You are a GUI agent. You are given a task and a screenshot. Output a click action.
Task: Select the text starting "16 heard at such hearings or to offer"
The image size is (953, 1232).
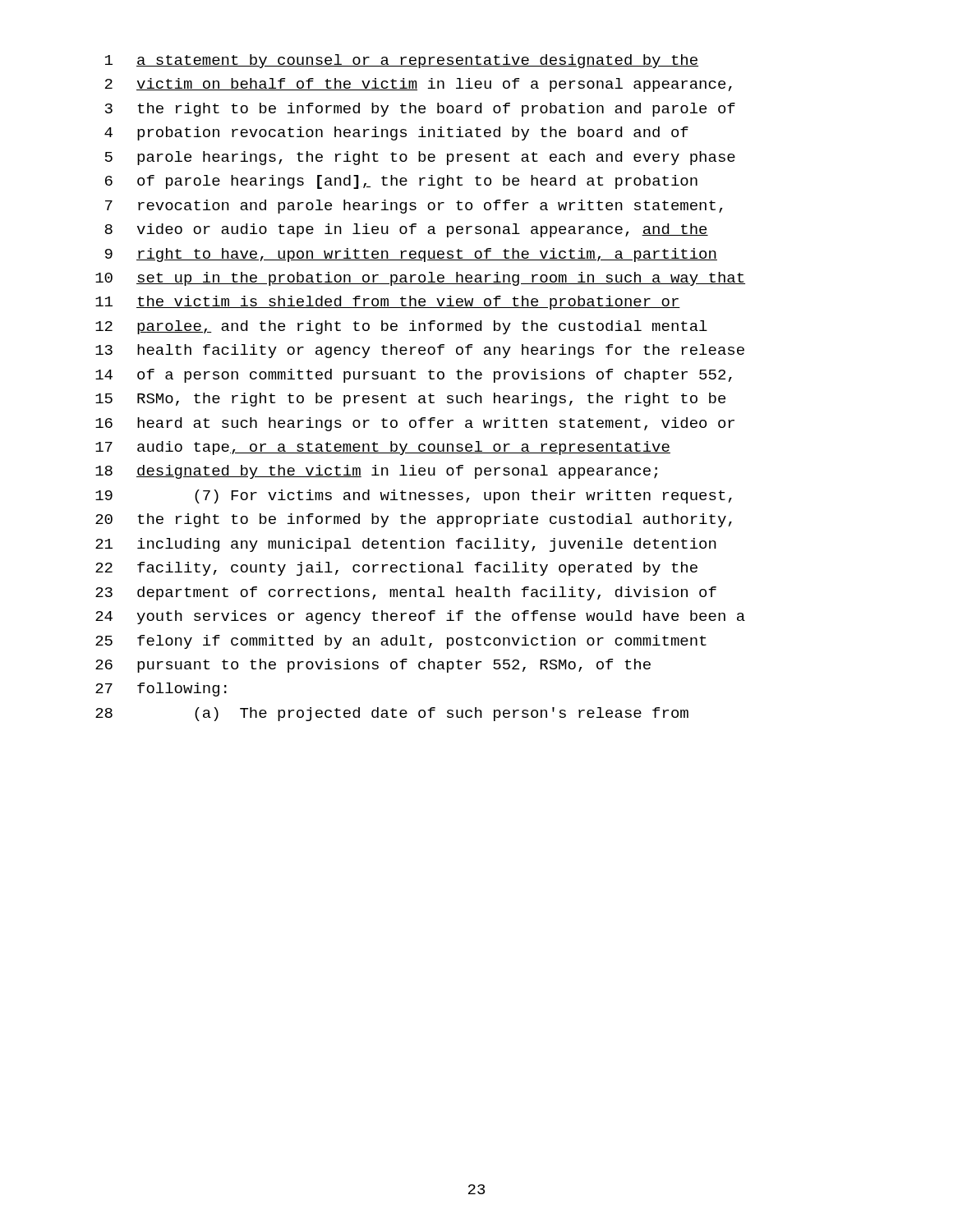409,424
